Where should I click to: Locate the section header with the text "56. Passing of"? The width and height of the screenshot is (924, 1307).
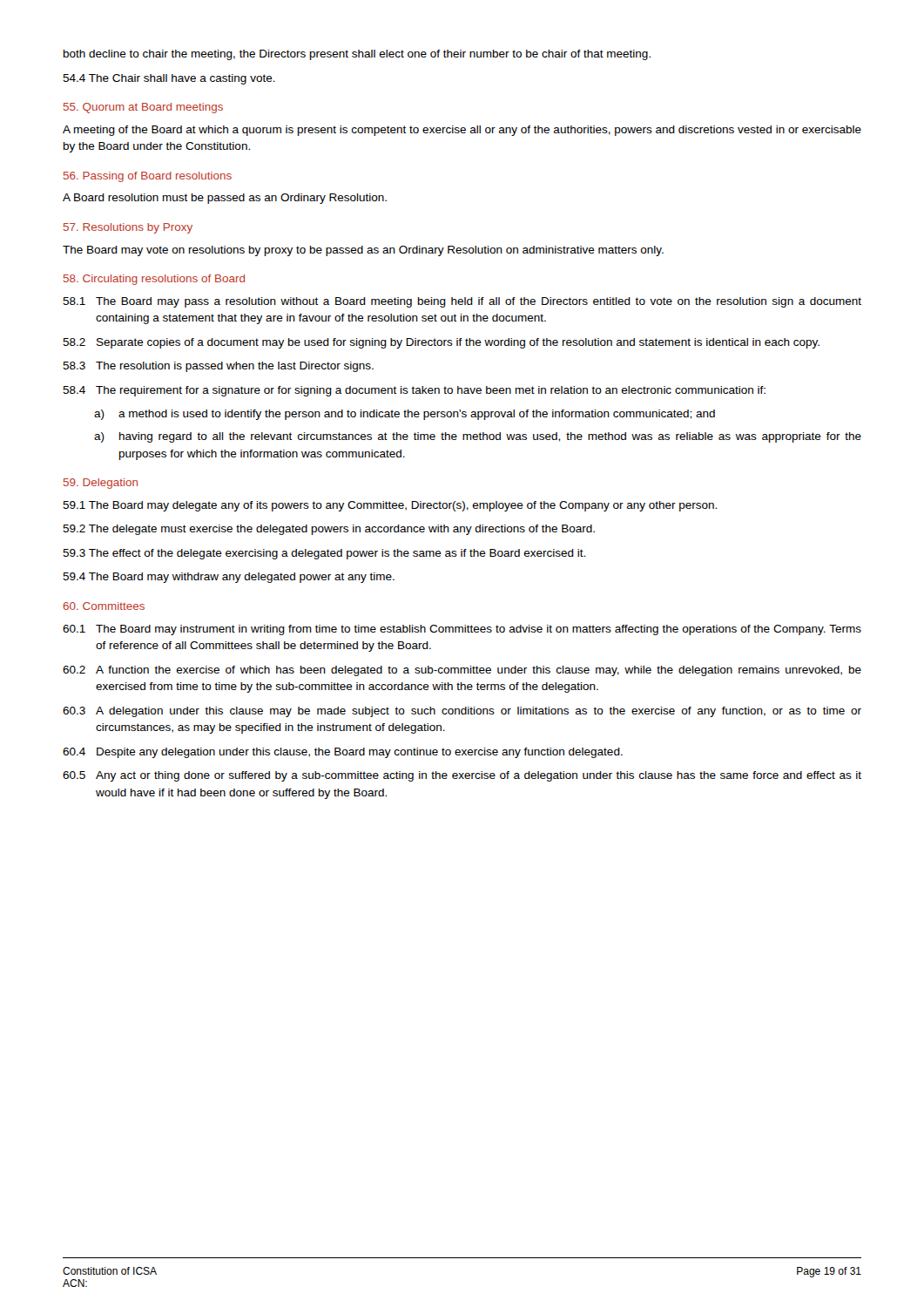148,177
